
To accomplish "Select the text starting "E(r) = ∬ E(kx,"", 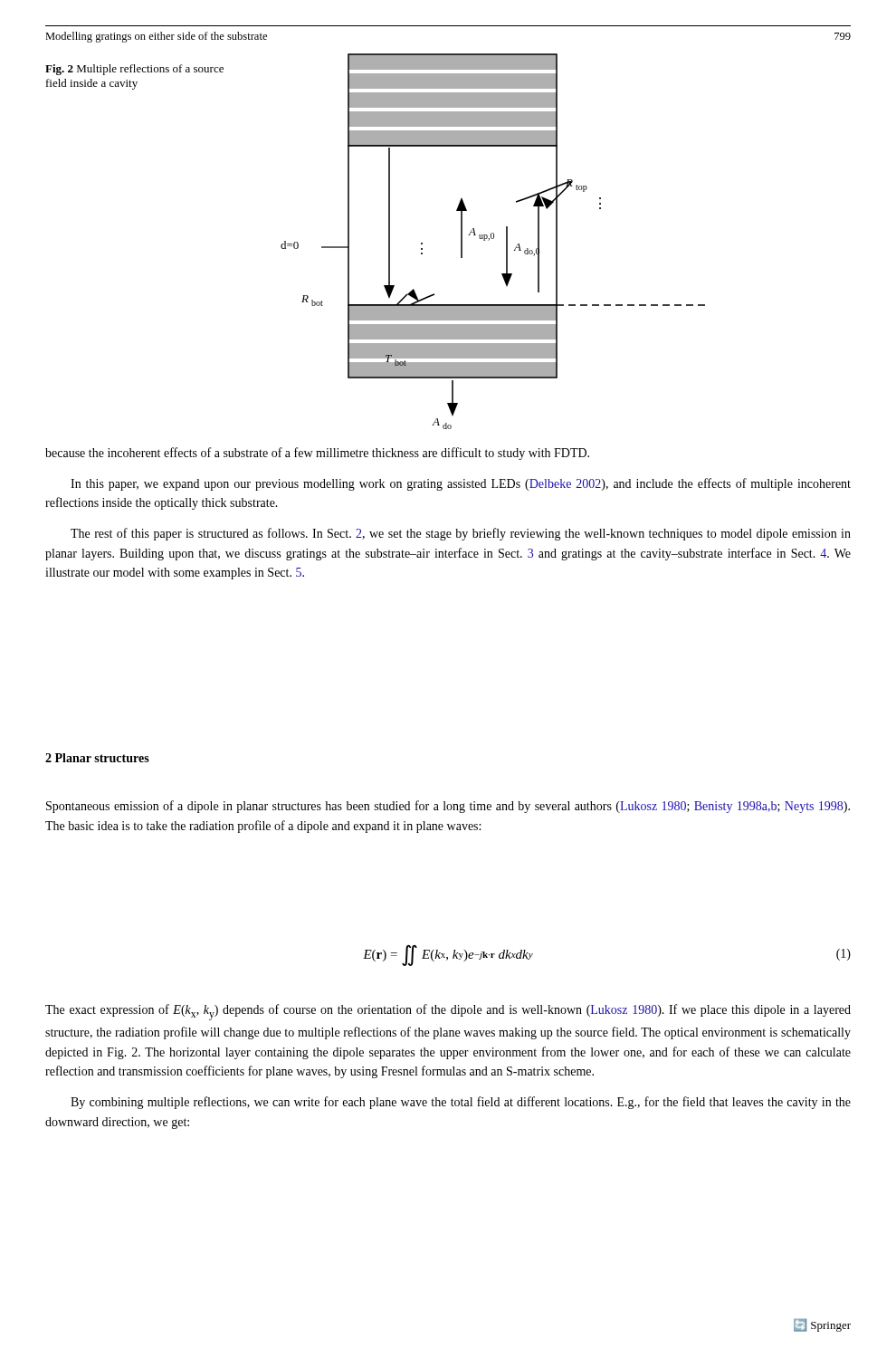I will pyautogui.click(x=448, y=954).
